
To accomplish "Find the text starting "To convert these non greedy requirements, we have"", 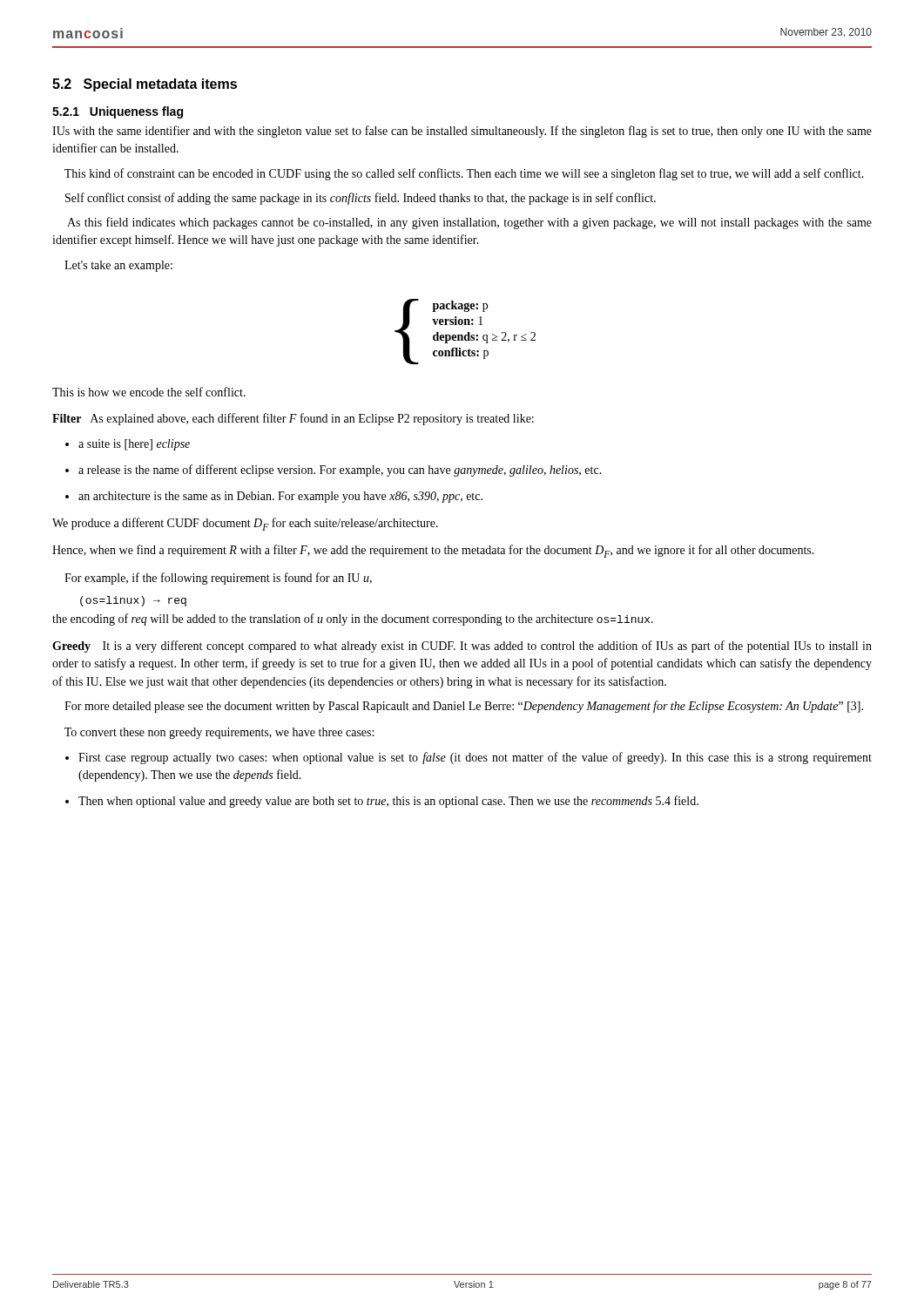I will [219, 733].
